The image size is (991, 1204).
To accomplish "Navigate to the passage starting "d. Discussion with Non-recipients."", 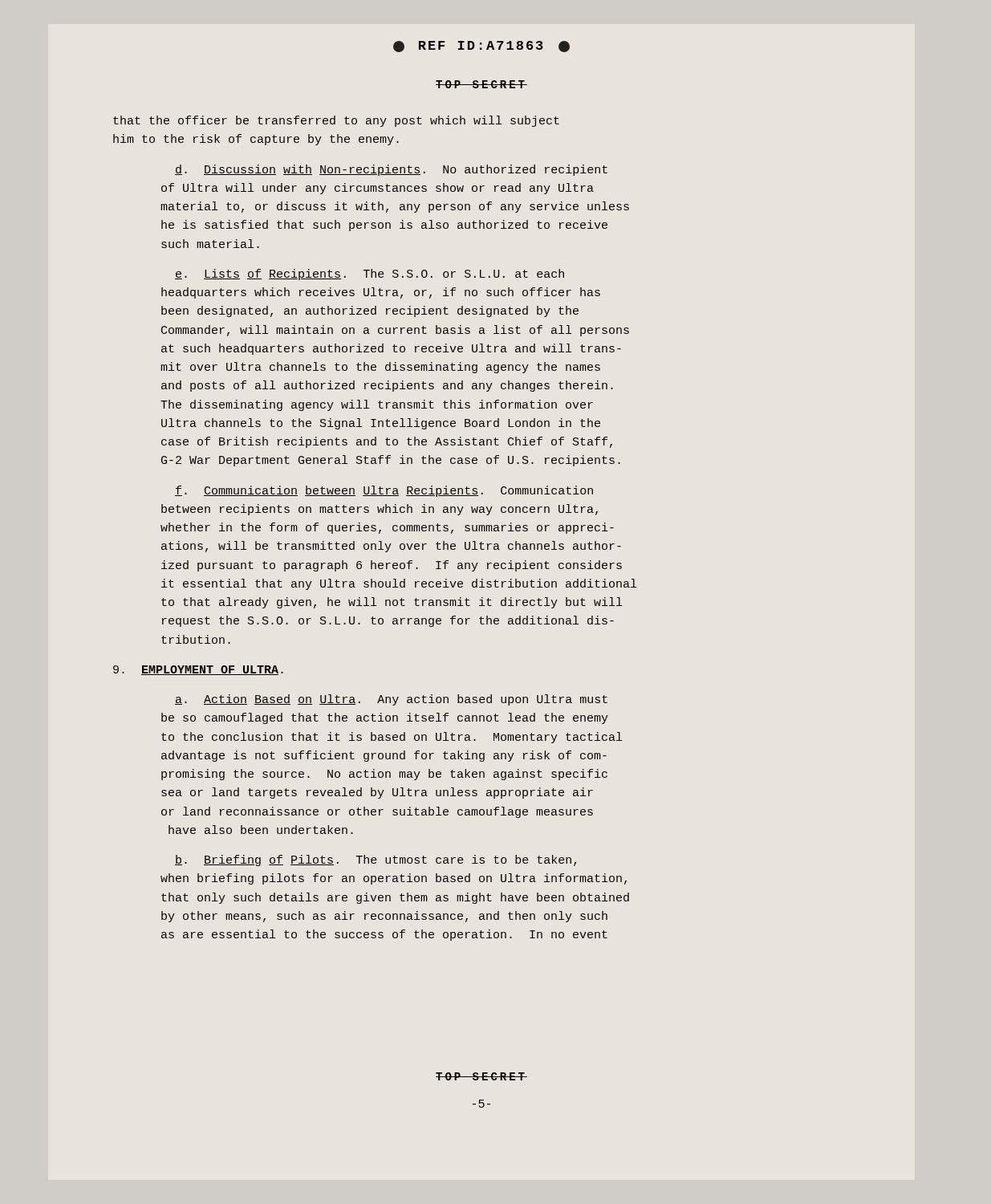I will click(395, 208).
